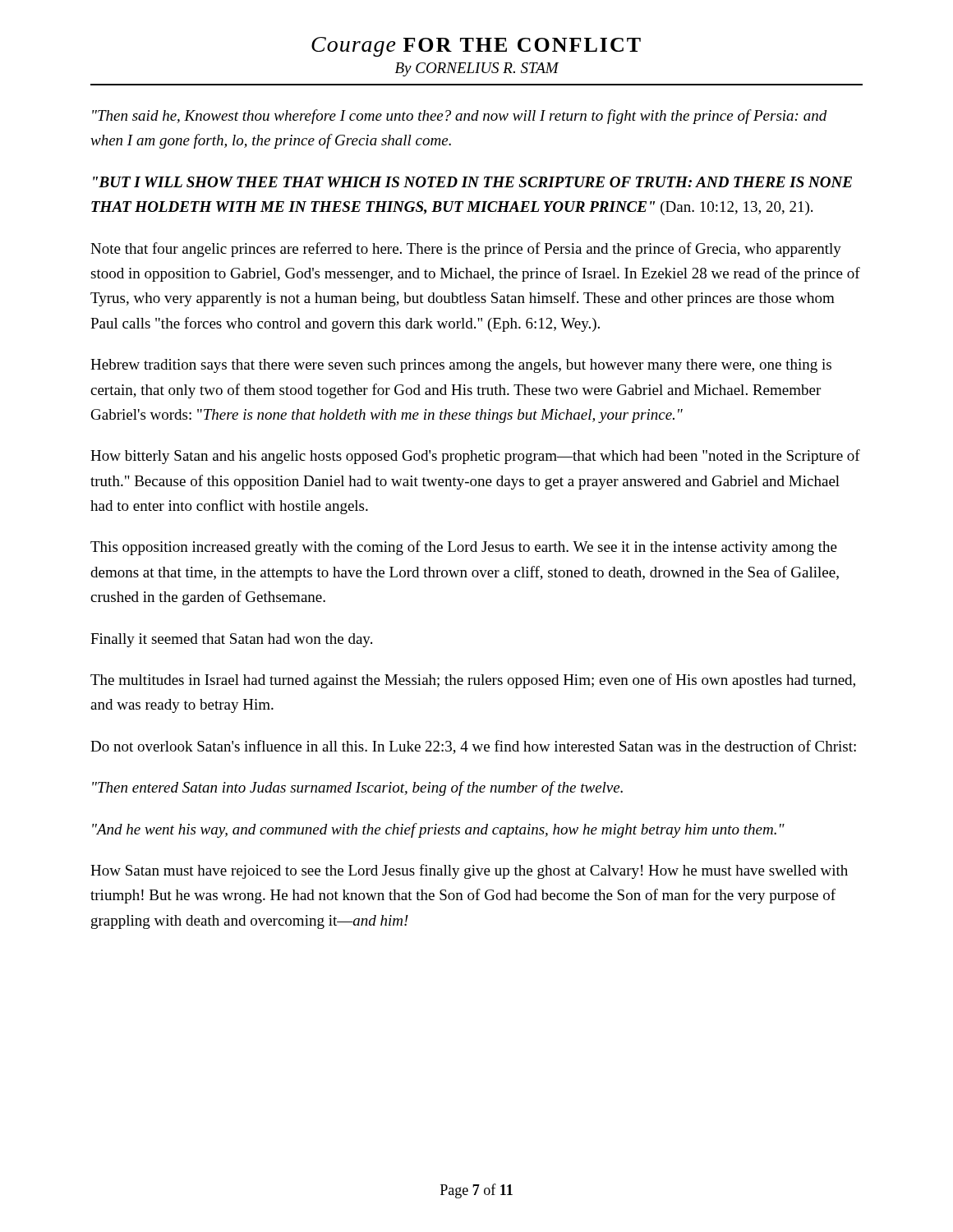Navigate to the text starting "Hebrew tradition says that there were seven"

tap(461, 389)
